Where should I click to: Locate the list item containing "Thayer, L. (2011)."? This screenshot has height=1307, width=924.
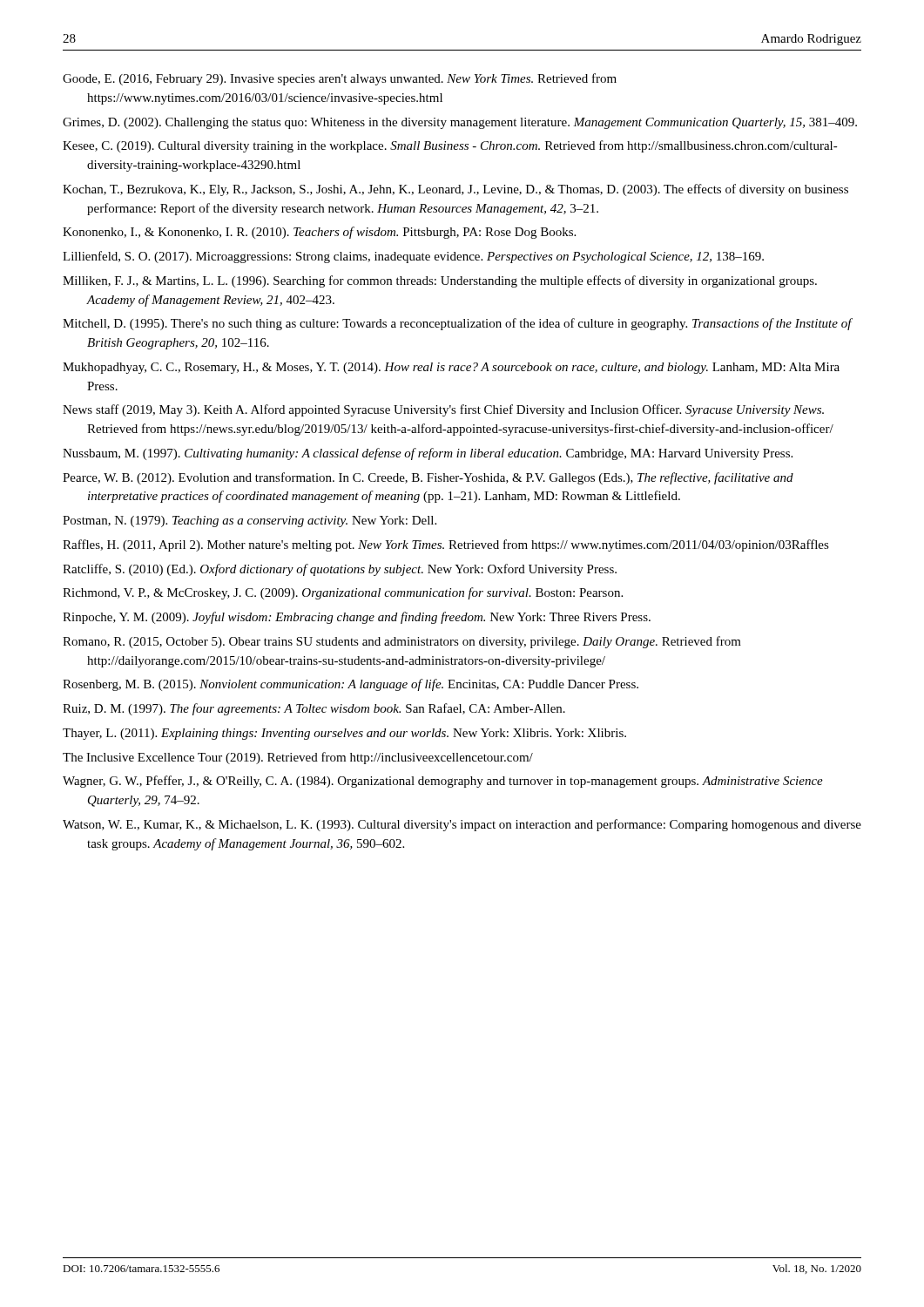tap(345, 733)
